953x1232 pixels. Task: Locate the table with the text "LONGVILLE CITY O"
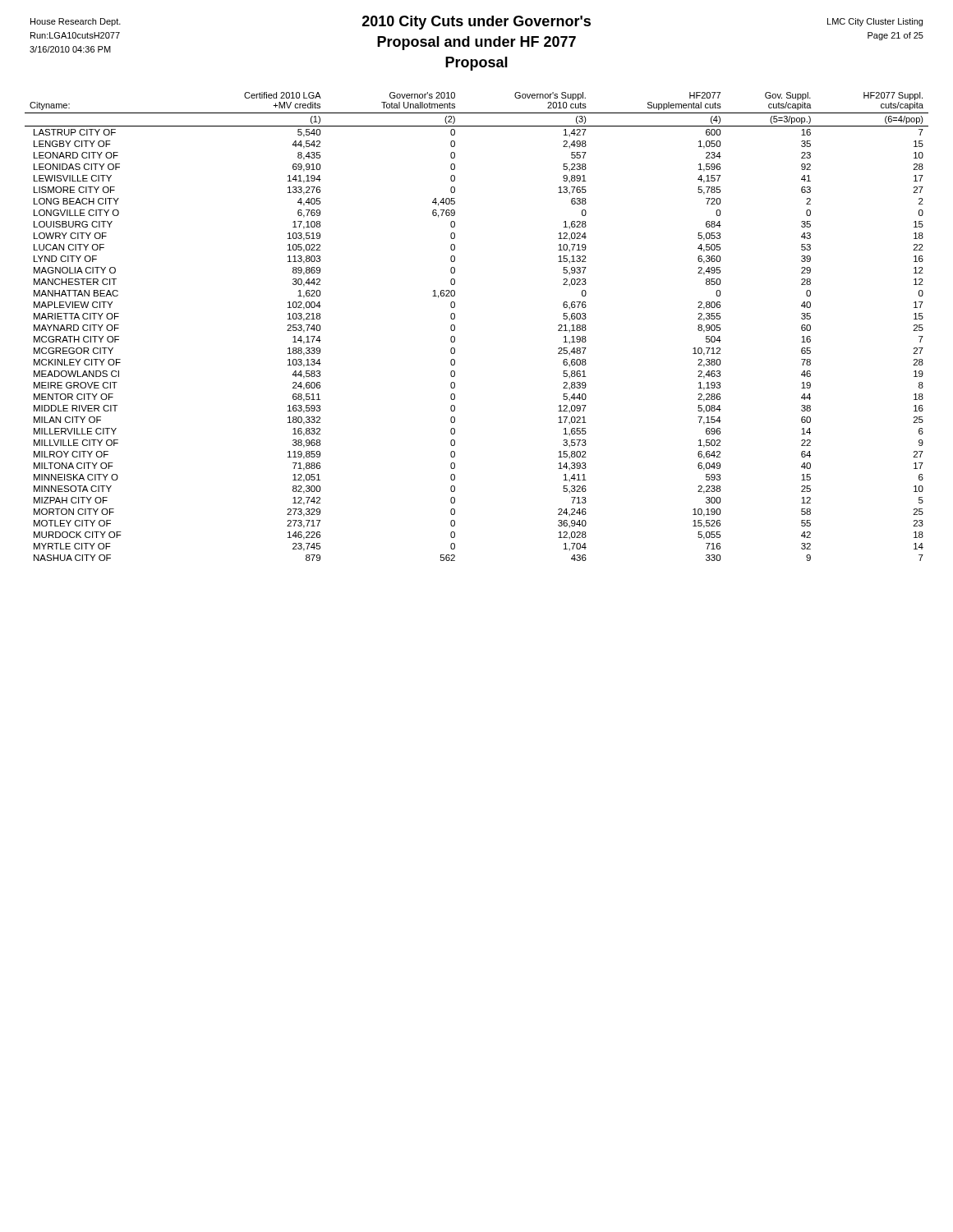click(476, 326)
